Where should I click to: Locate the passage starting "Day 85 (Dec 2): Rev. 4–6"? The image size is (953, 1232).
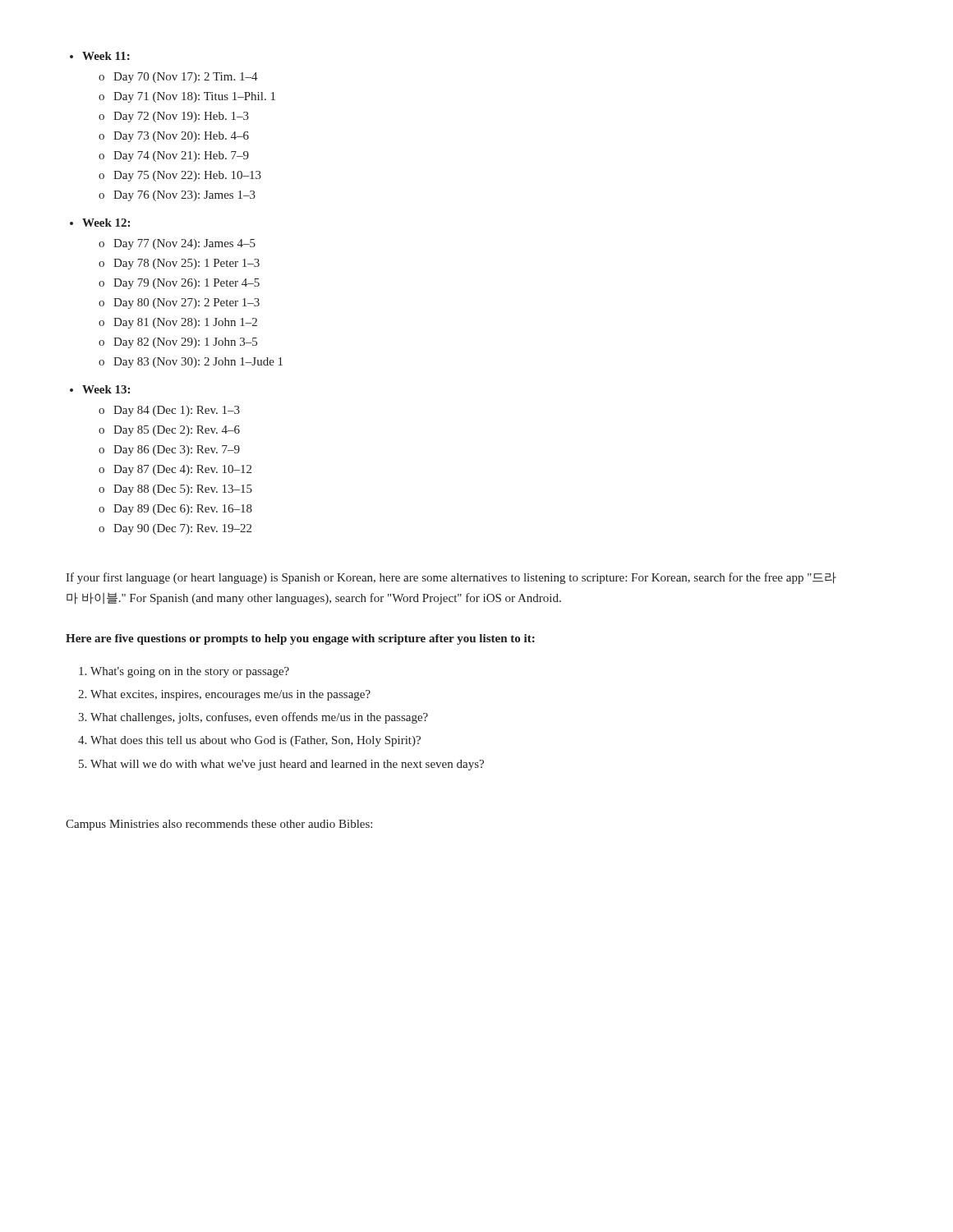tap(177, 430)
